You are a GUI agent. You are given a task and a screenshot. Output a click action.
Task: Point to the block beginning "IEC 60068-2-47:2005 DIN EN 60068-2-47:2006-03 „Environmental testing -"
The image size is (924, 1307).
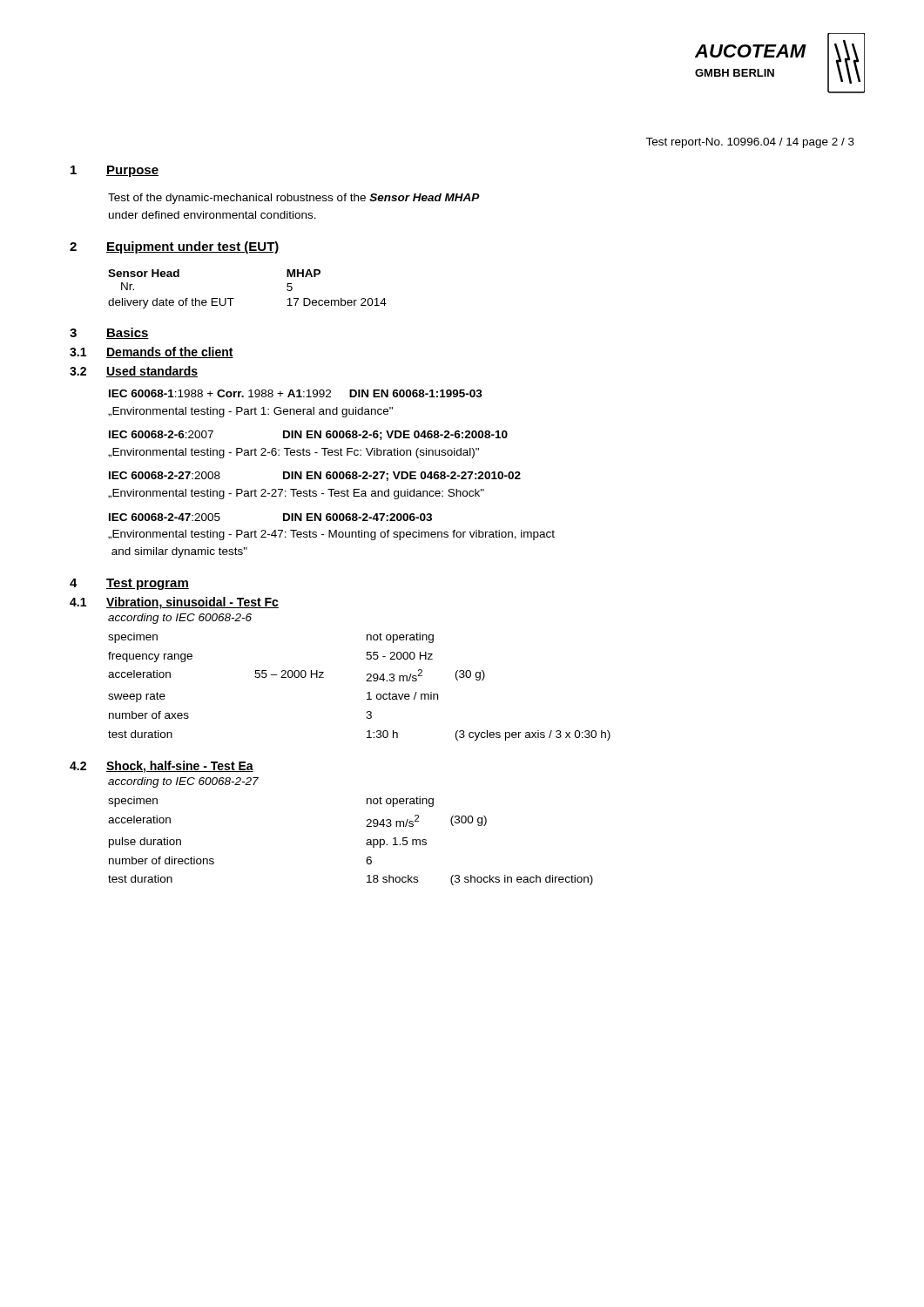pos(481,534)
